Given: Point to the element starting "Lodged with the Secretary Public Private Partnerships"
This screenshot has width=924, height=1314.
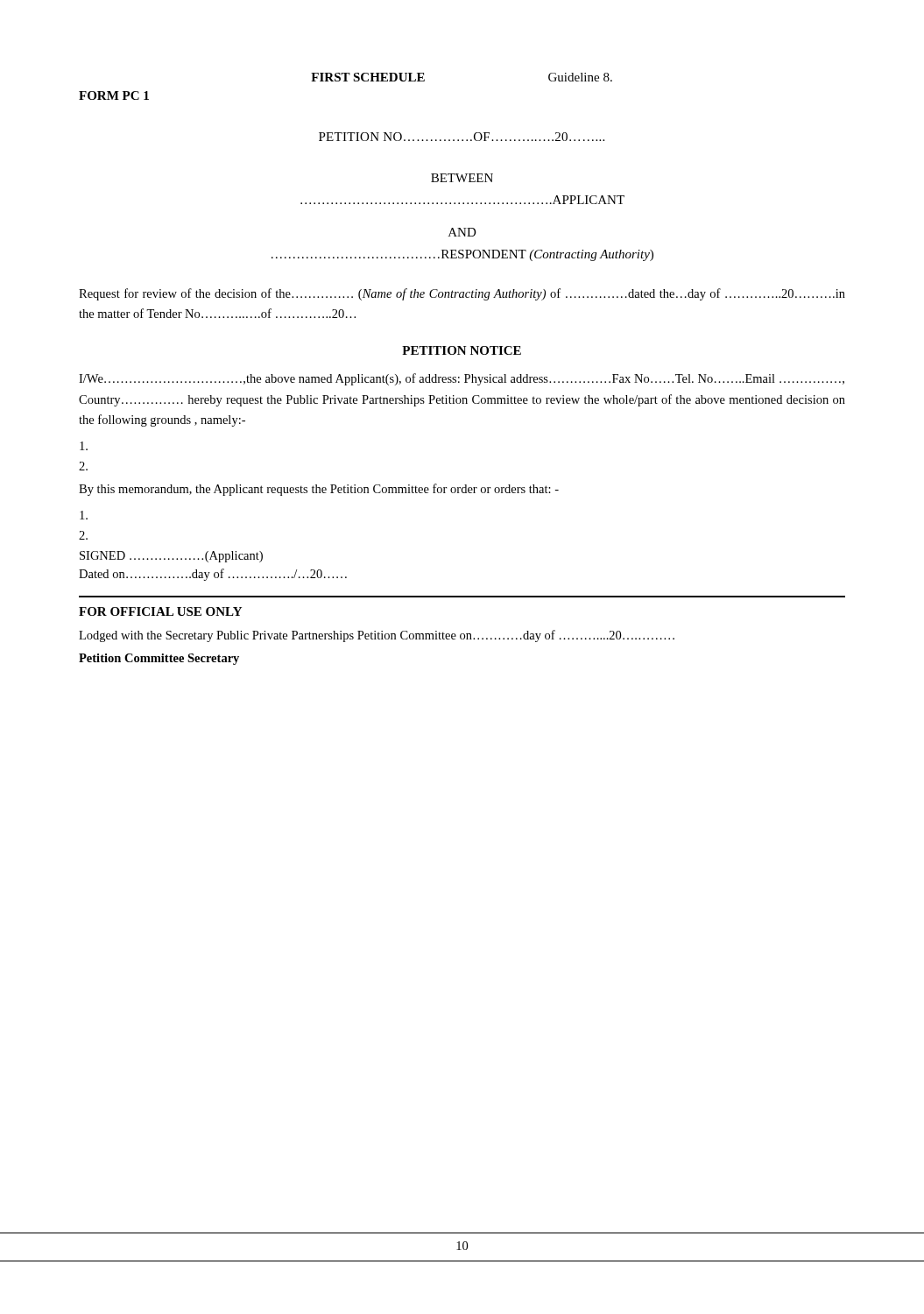Looking at the screenshot, I should (x=377, y=635).
